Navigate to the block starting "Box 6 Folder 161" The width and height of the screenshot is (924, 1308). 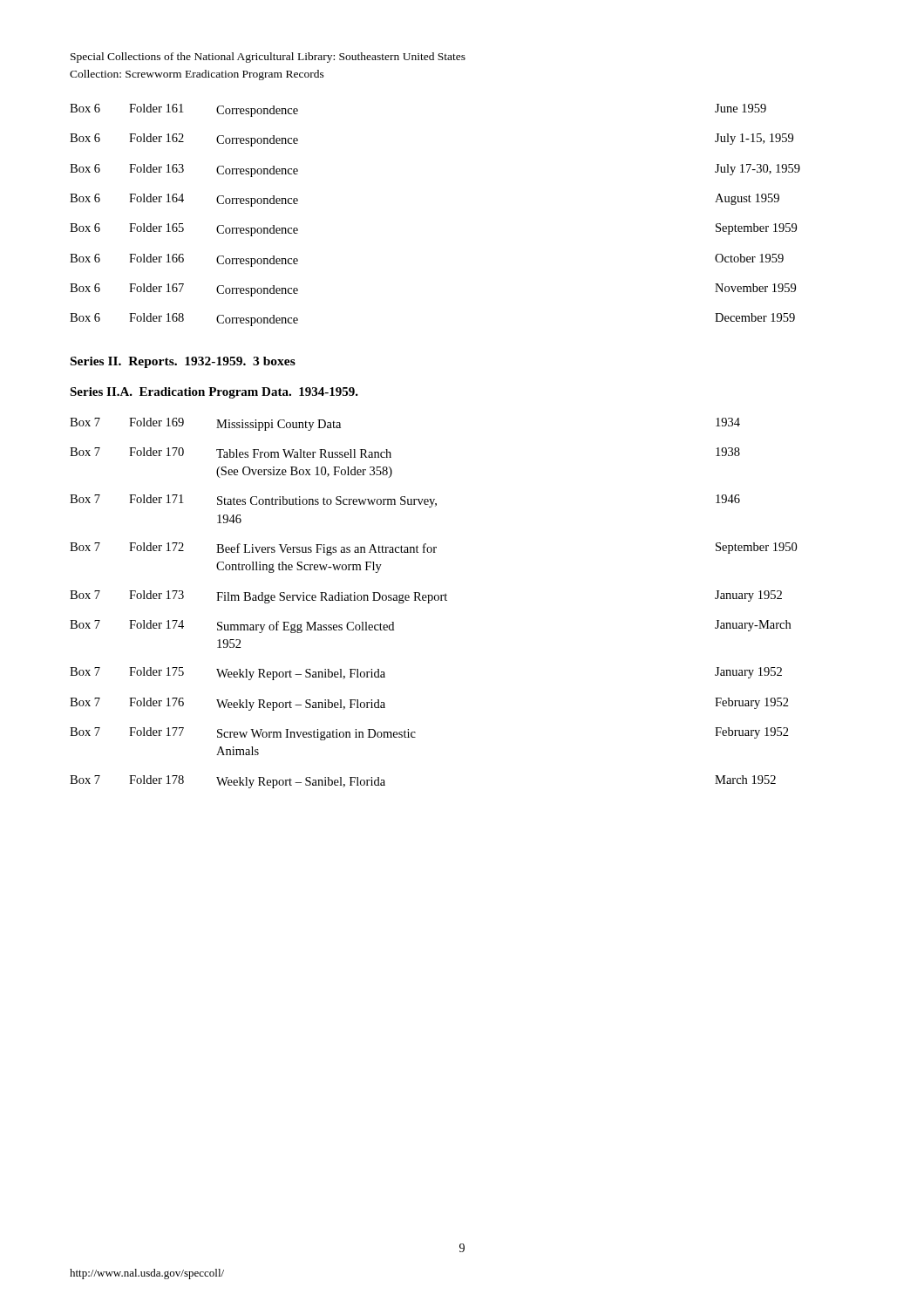[84, 110]
